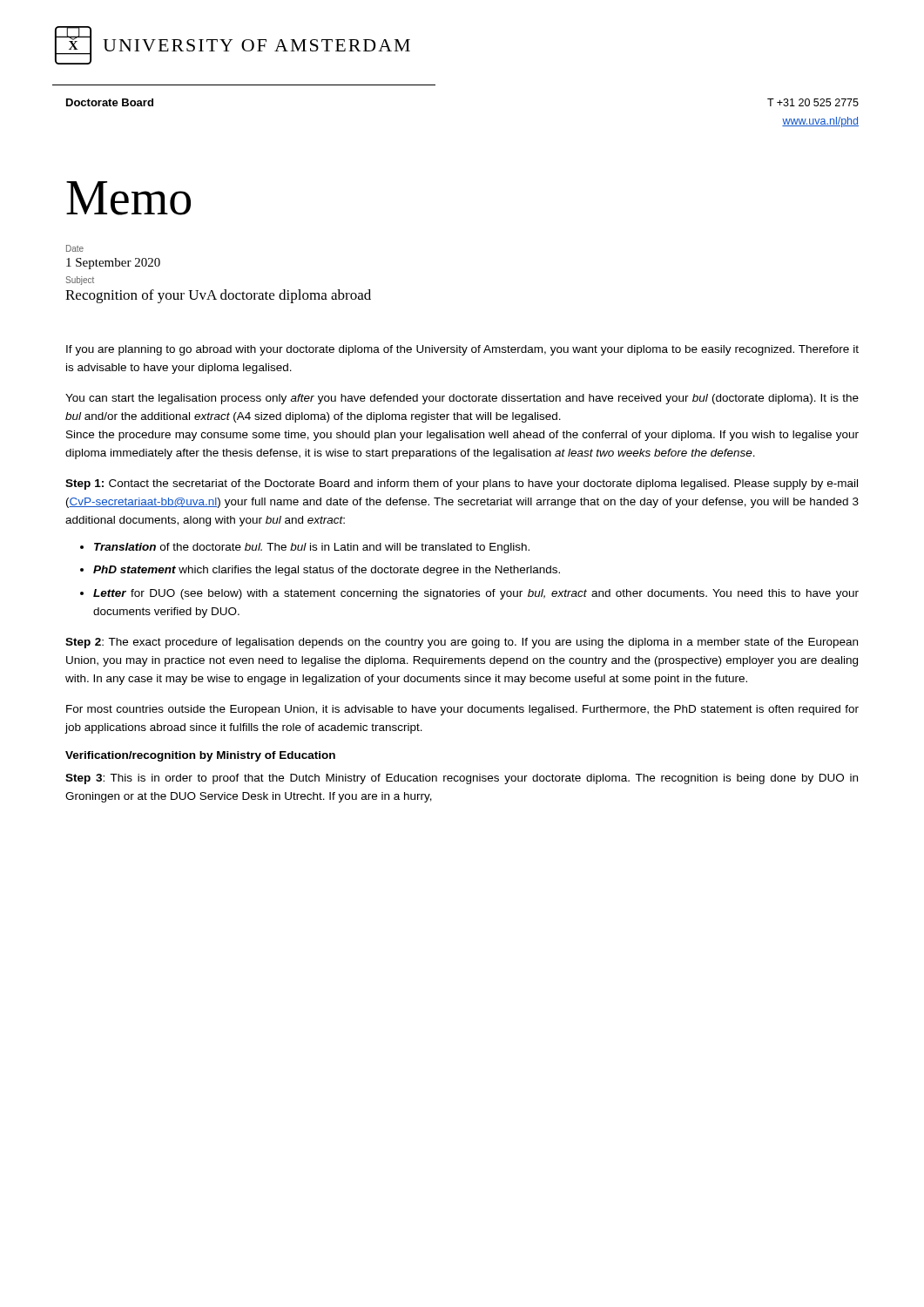The height and width of the screenshot is (1307, 924).
Task: Locate the region starting "Verification/recognition by Ministry"
Action: click(201, 755)
